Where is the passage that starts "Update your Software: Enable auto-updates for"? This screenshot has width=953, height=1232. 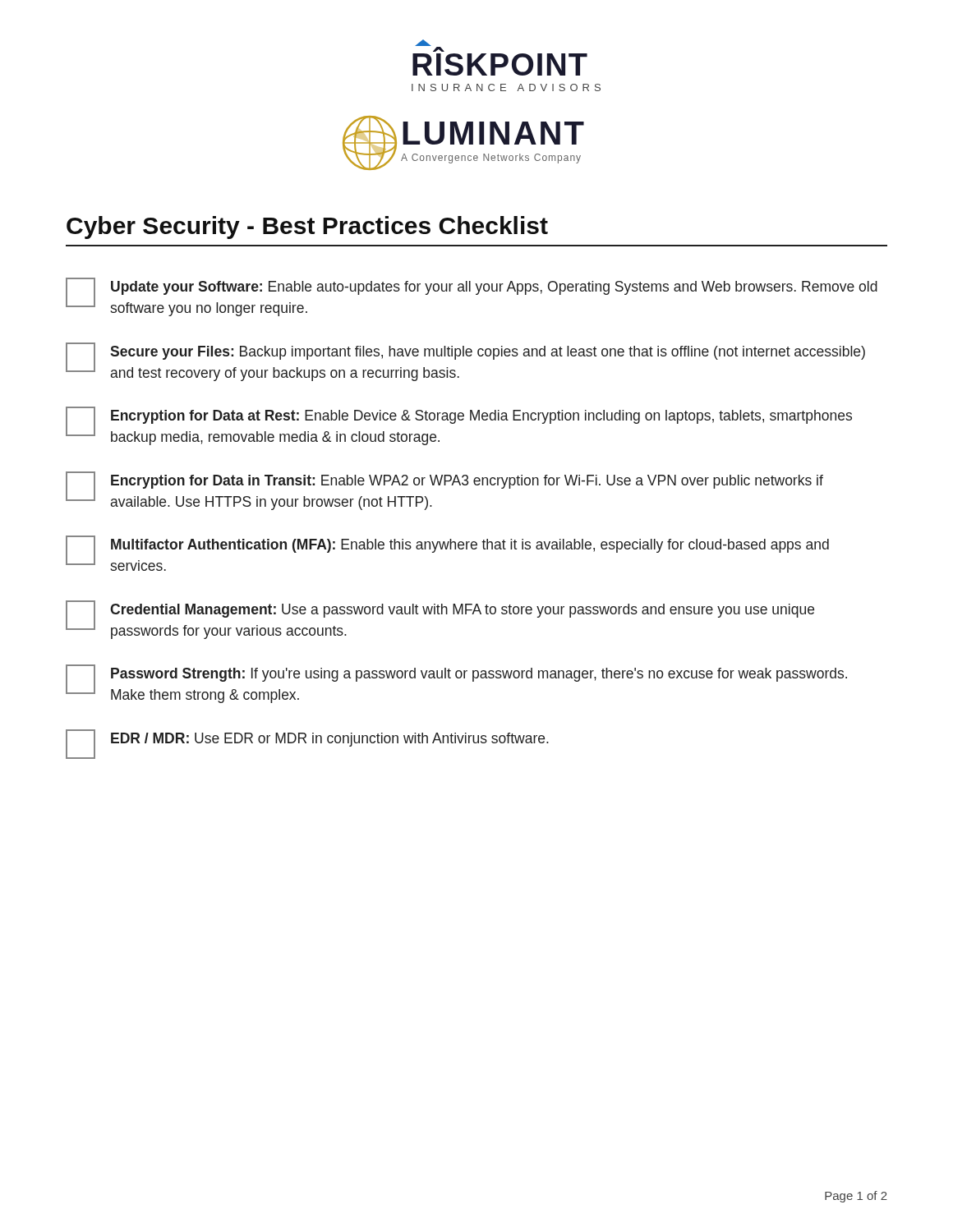pos(476,298)
